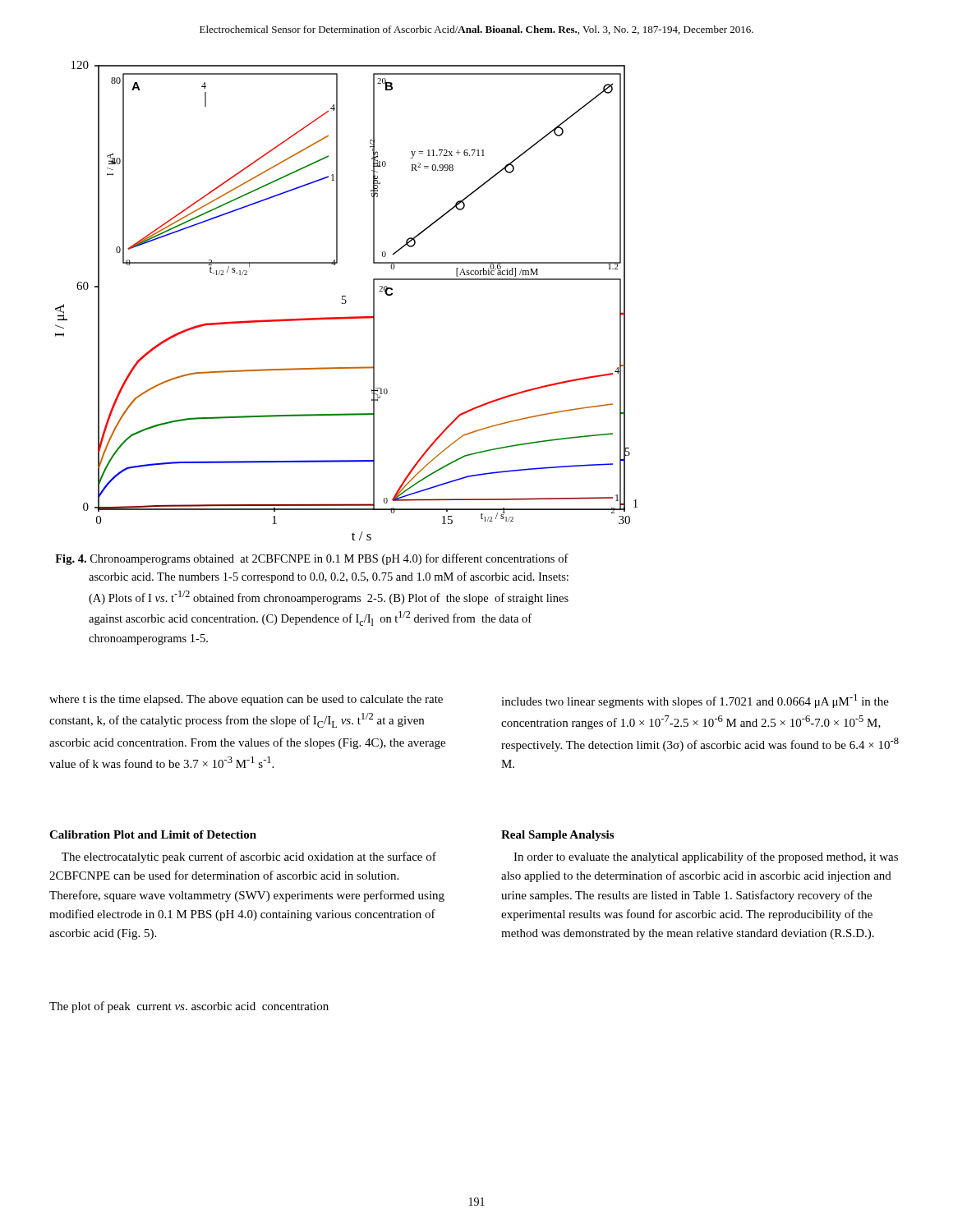Viewport: 953px width, 1232px height.
Task: Click on the element starting "Calibration Plot and Limit"
Action: 153,834
